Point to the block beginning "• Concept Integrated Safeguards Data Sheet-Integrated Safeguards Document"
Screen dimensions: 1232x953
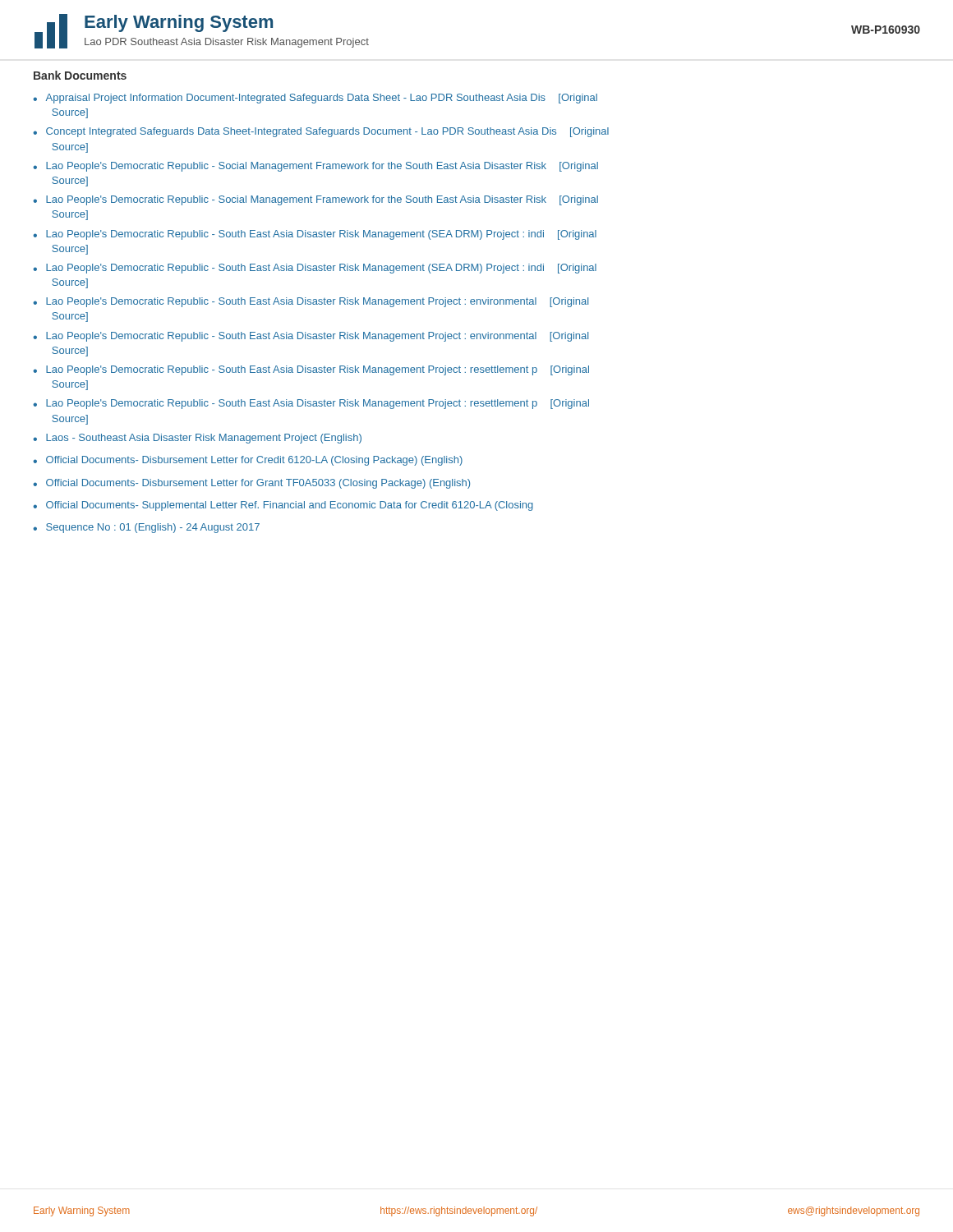pyautogui.click(x=476, y=139)
